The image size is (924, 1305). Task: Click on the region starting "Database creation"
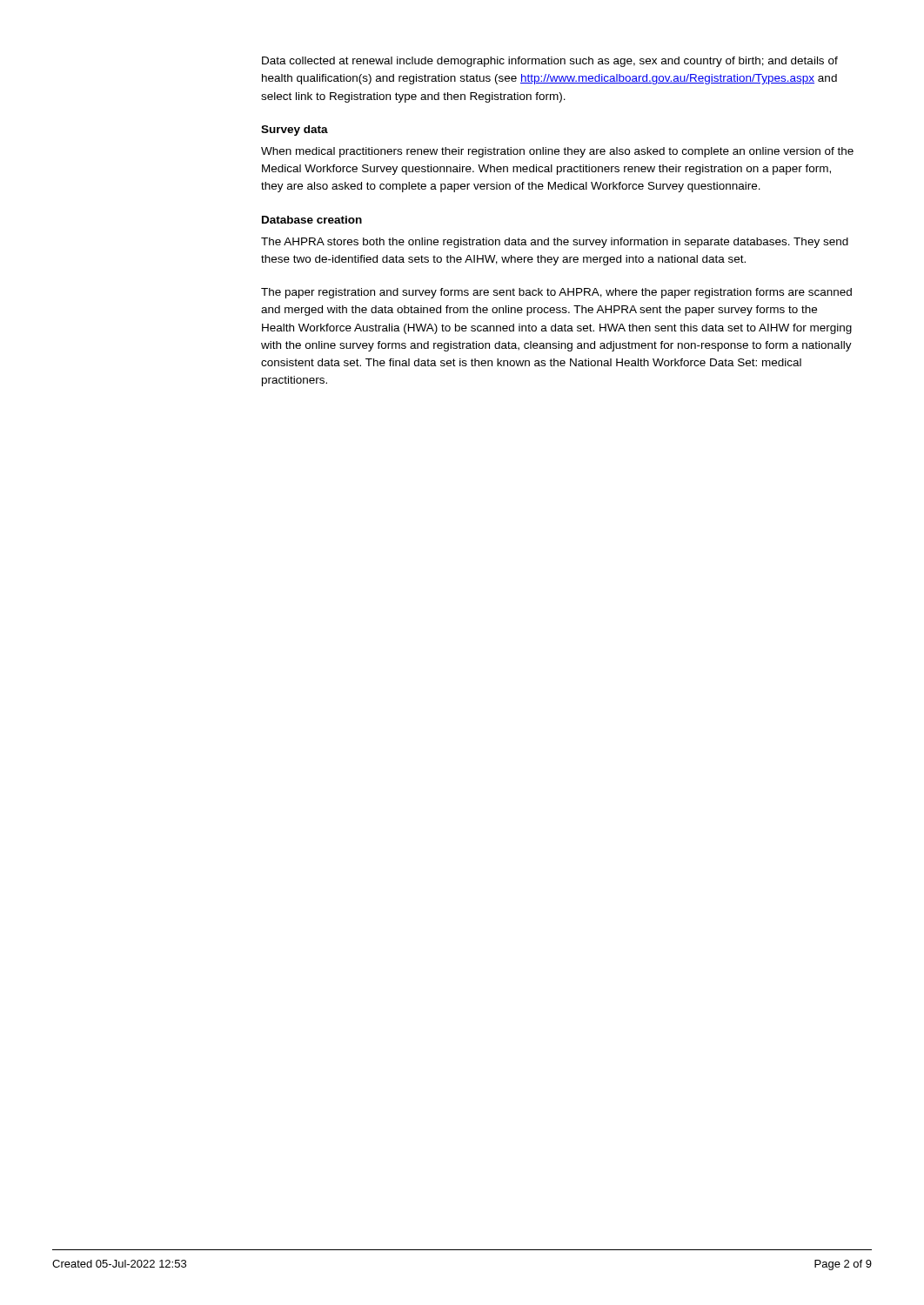tap(312, 219)
